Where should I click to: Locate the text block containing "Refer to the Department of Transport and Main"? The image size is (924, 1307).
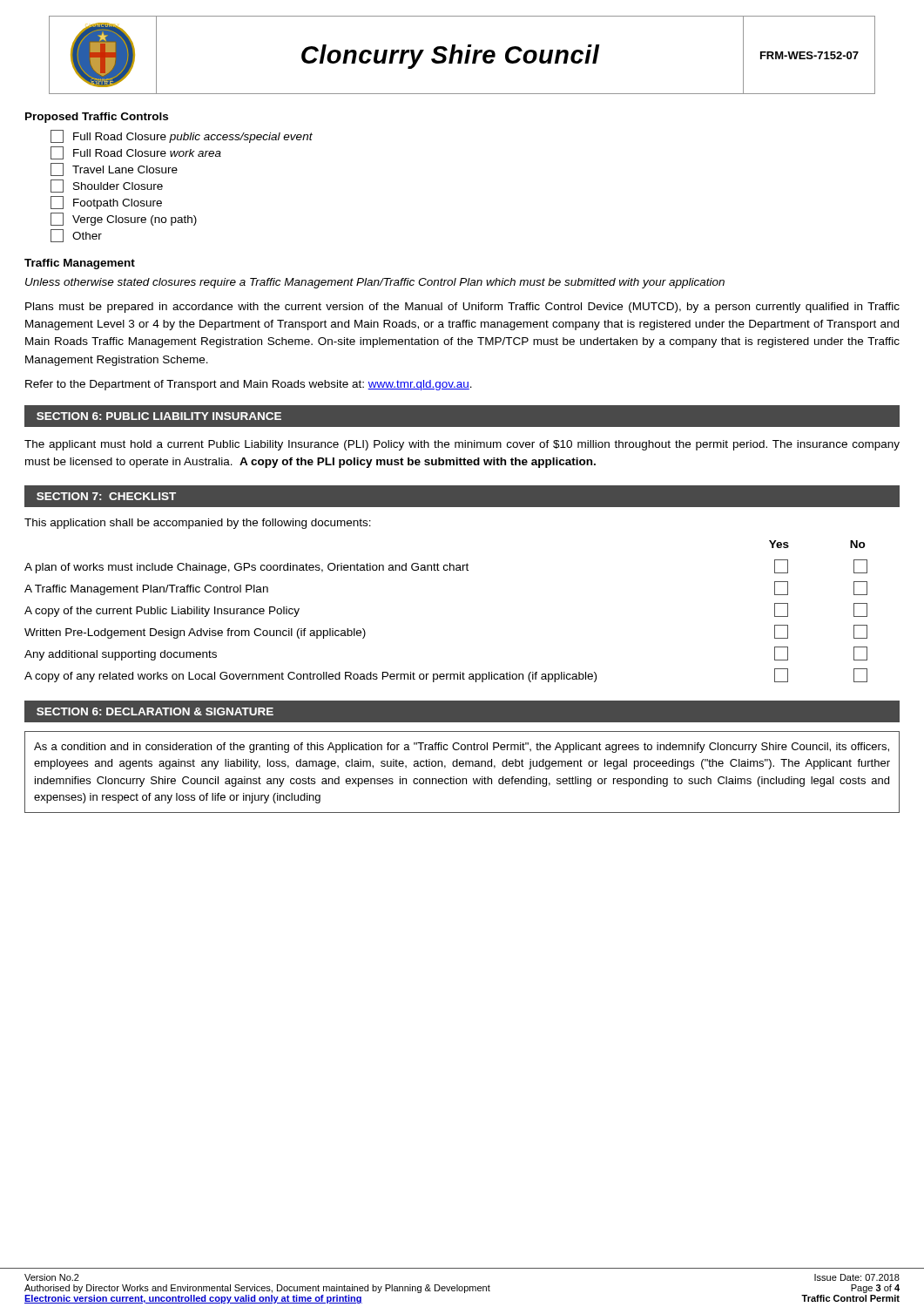tap(248, 384)
